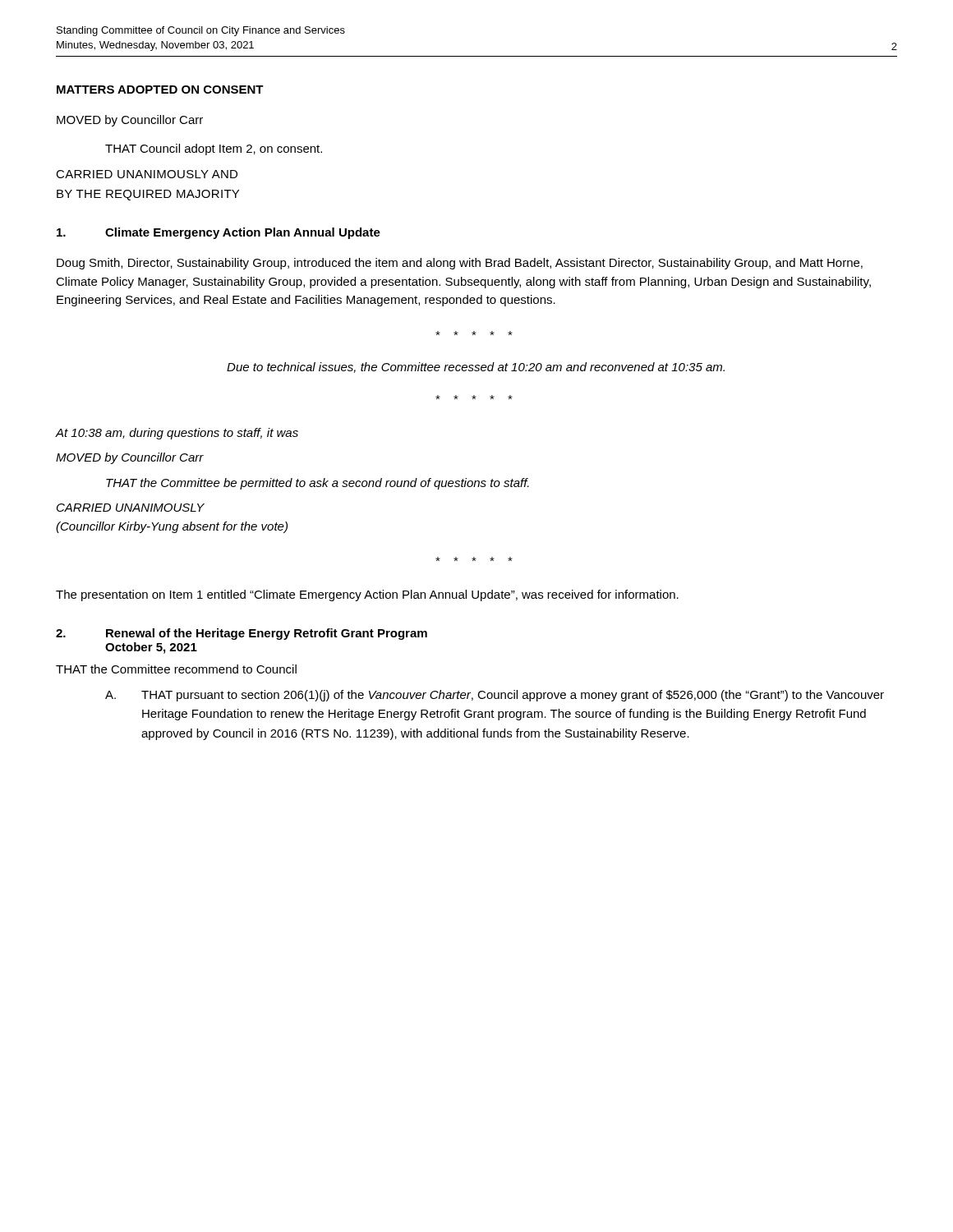Navigate to the text starting "Due to technical issues, the Committee"
The height and width of the screenshot is (1232, 953).
tap(476, 366)
